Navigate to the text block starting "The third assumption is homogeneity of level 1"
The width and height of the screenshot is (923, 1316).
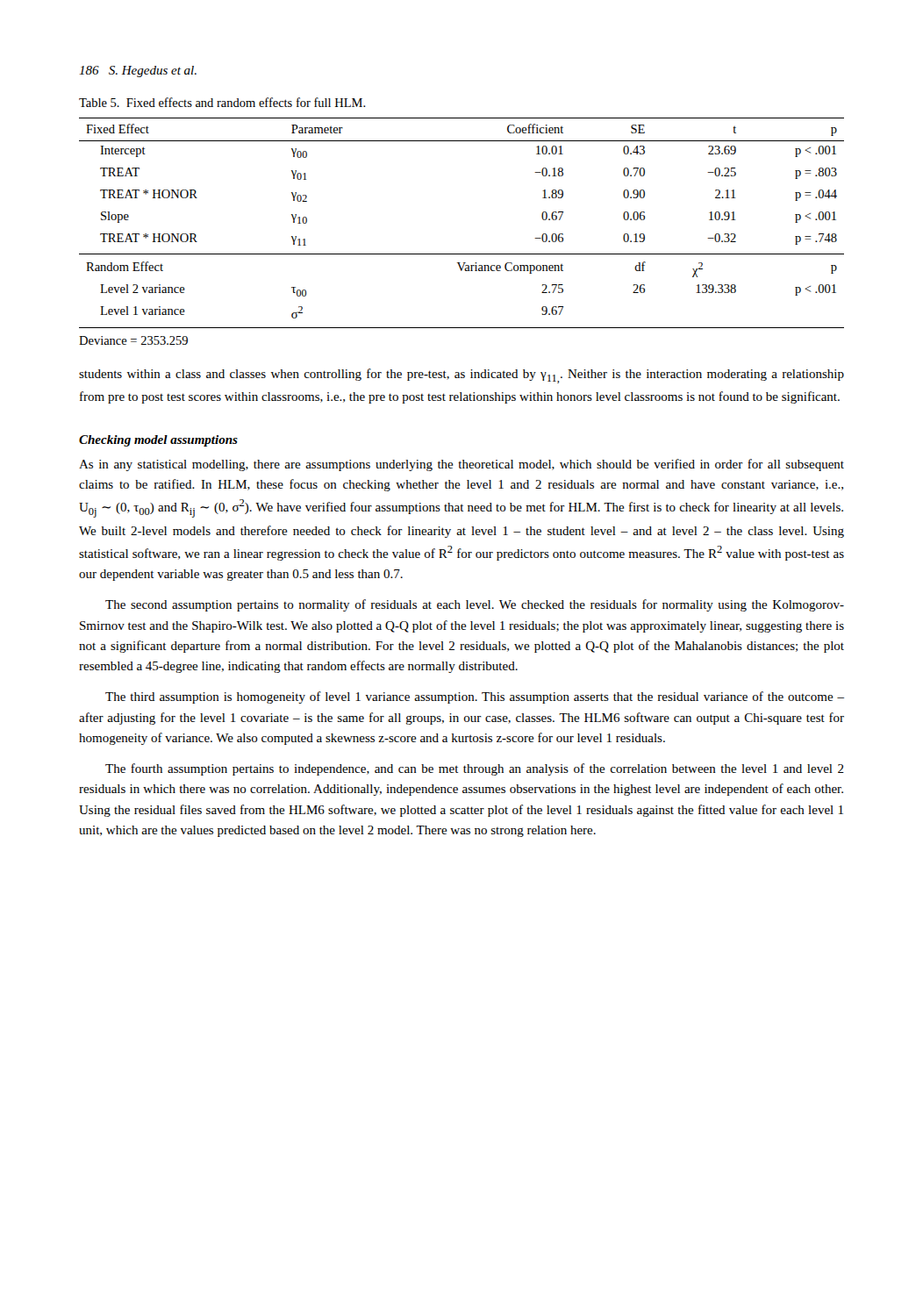462,718
